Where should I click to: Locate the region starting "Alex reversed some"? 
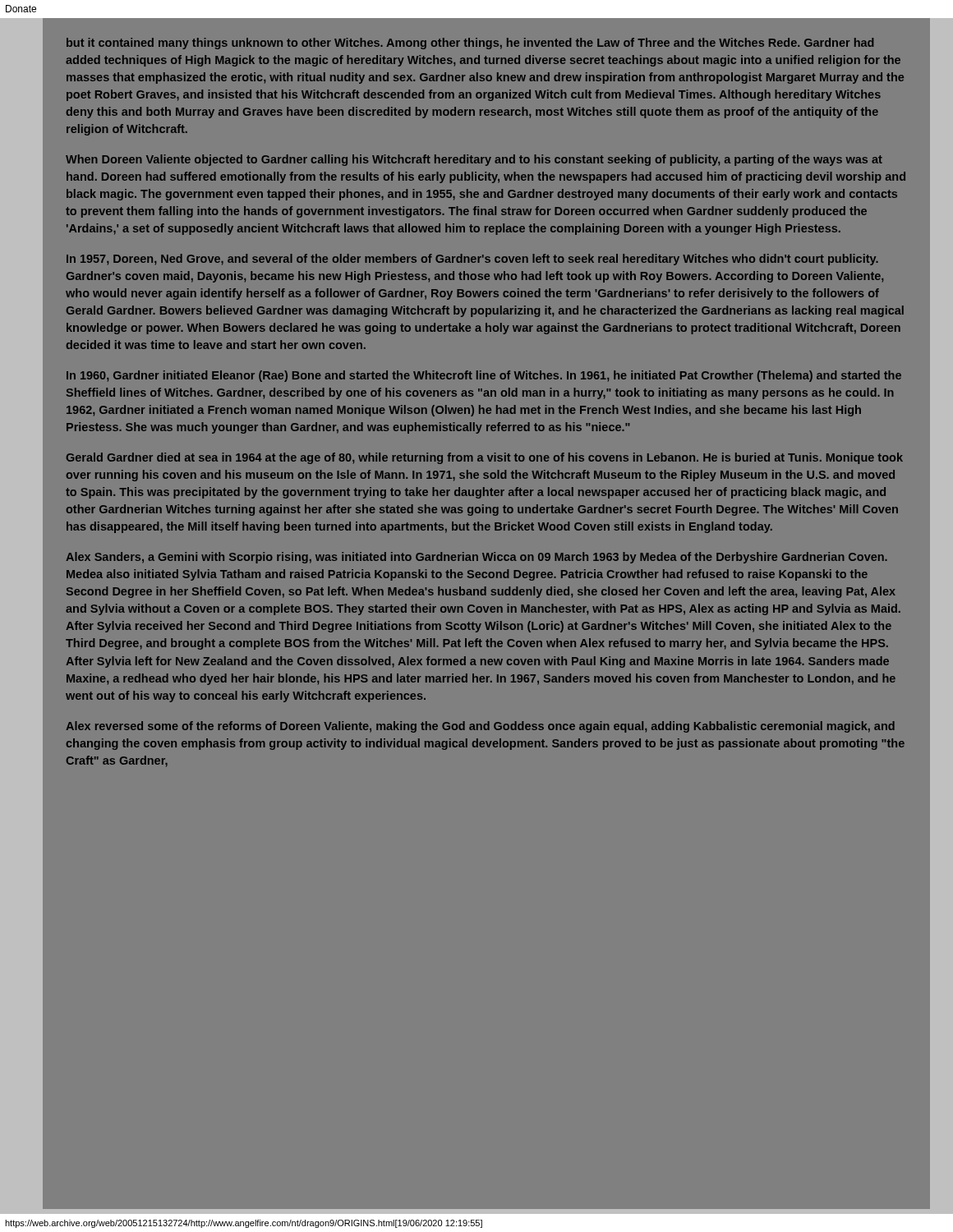click(485, 743)
